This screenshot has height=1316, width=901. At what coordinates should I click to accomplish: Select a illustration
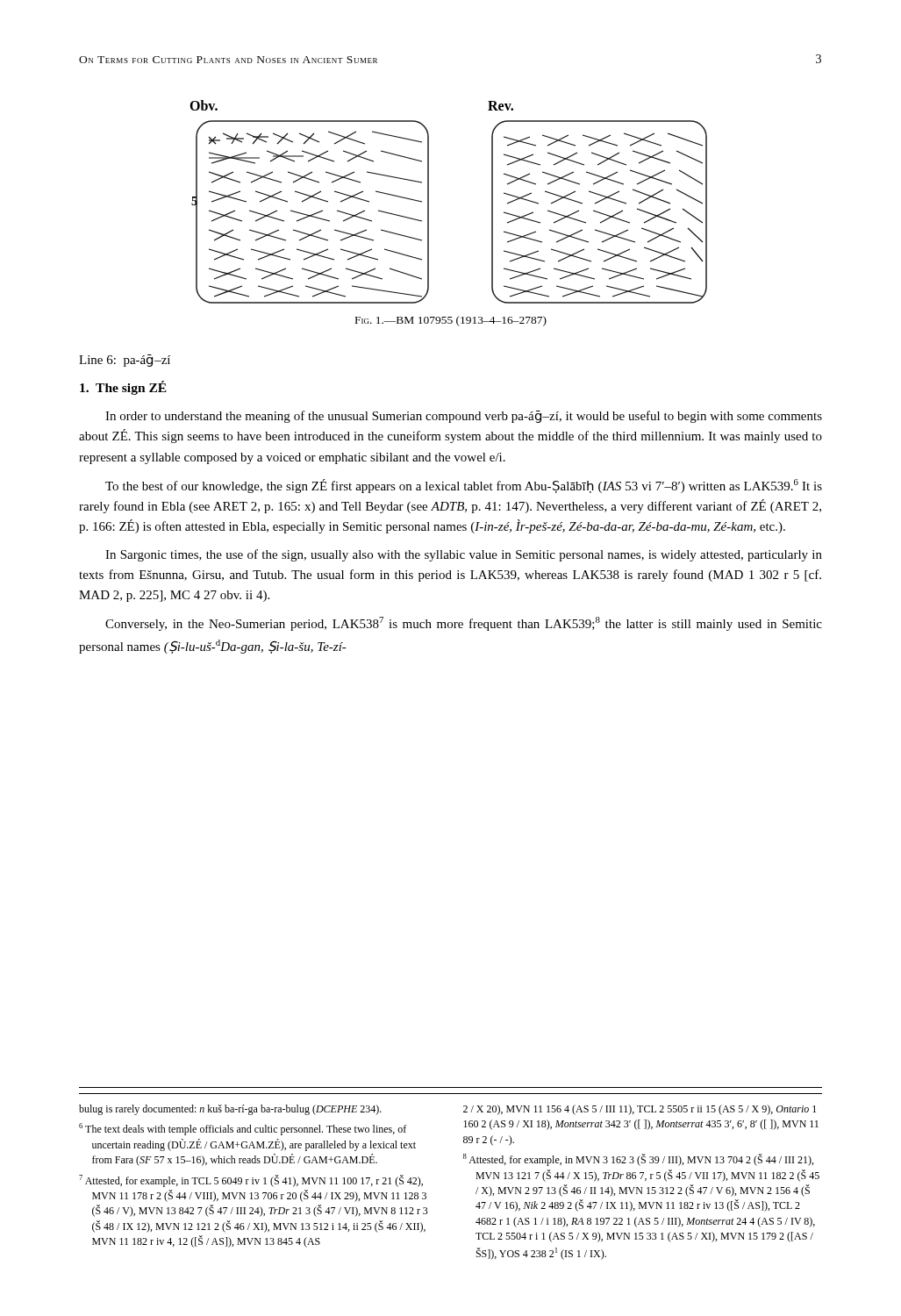(450, 202)
